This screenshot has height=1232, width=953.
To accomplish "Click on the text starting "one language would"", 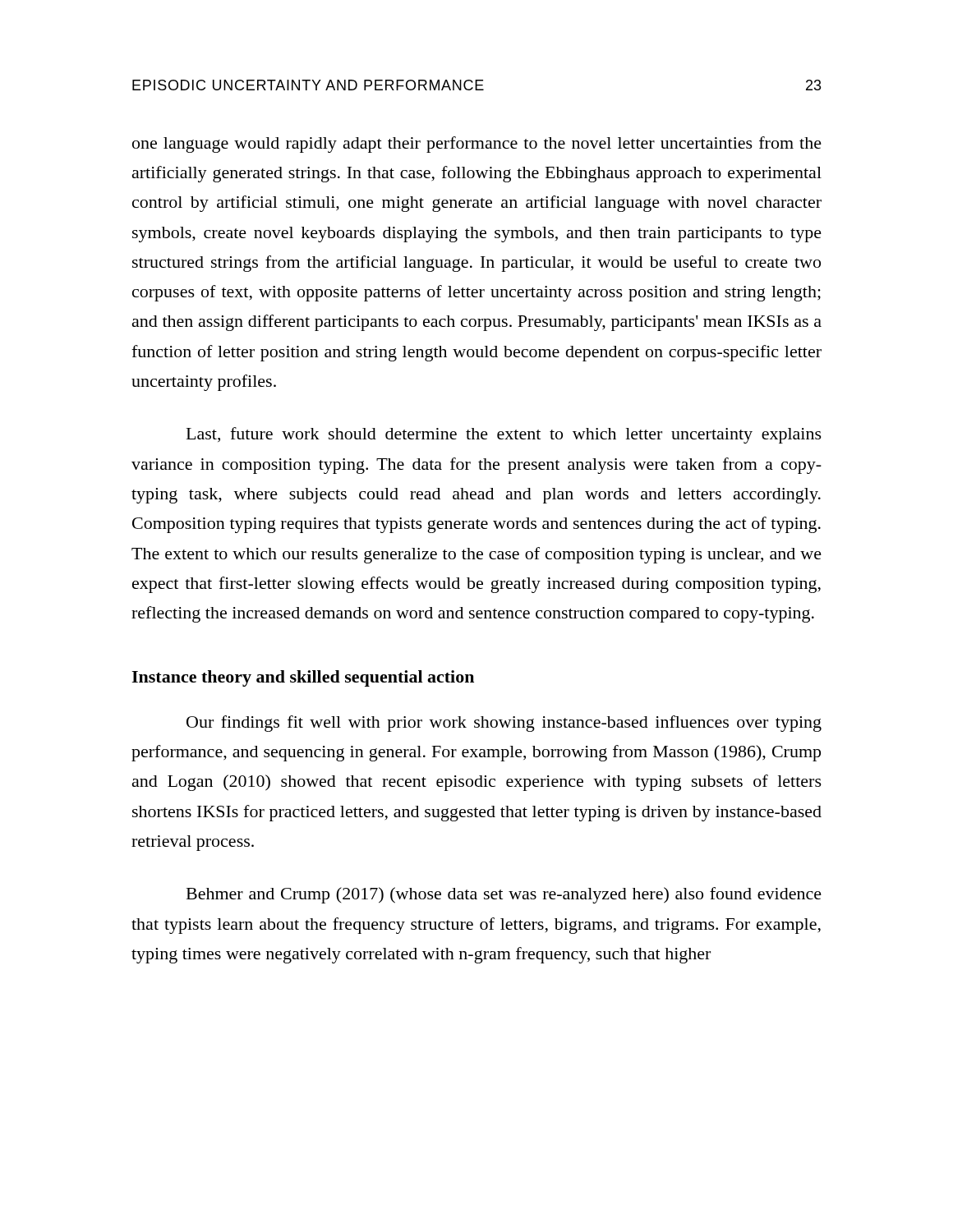I will click(x=476, y=262).
